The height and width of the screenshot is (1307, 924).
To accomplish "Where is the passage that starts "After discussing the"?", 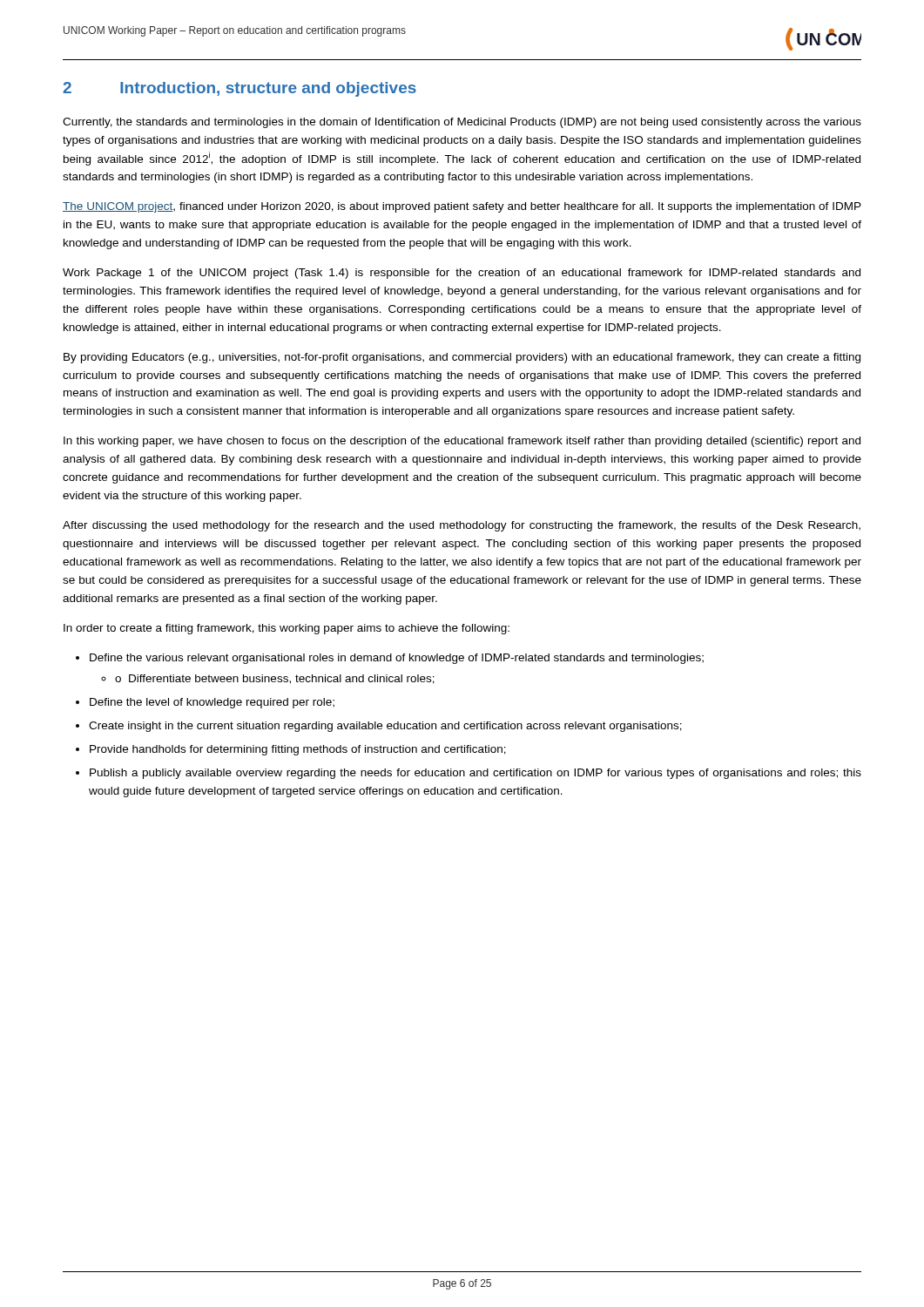I will [x=462, y=561].
